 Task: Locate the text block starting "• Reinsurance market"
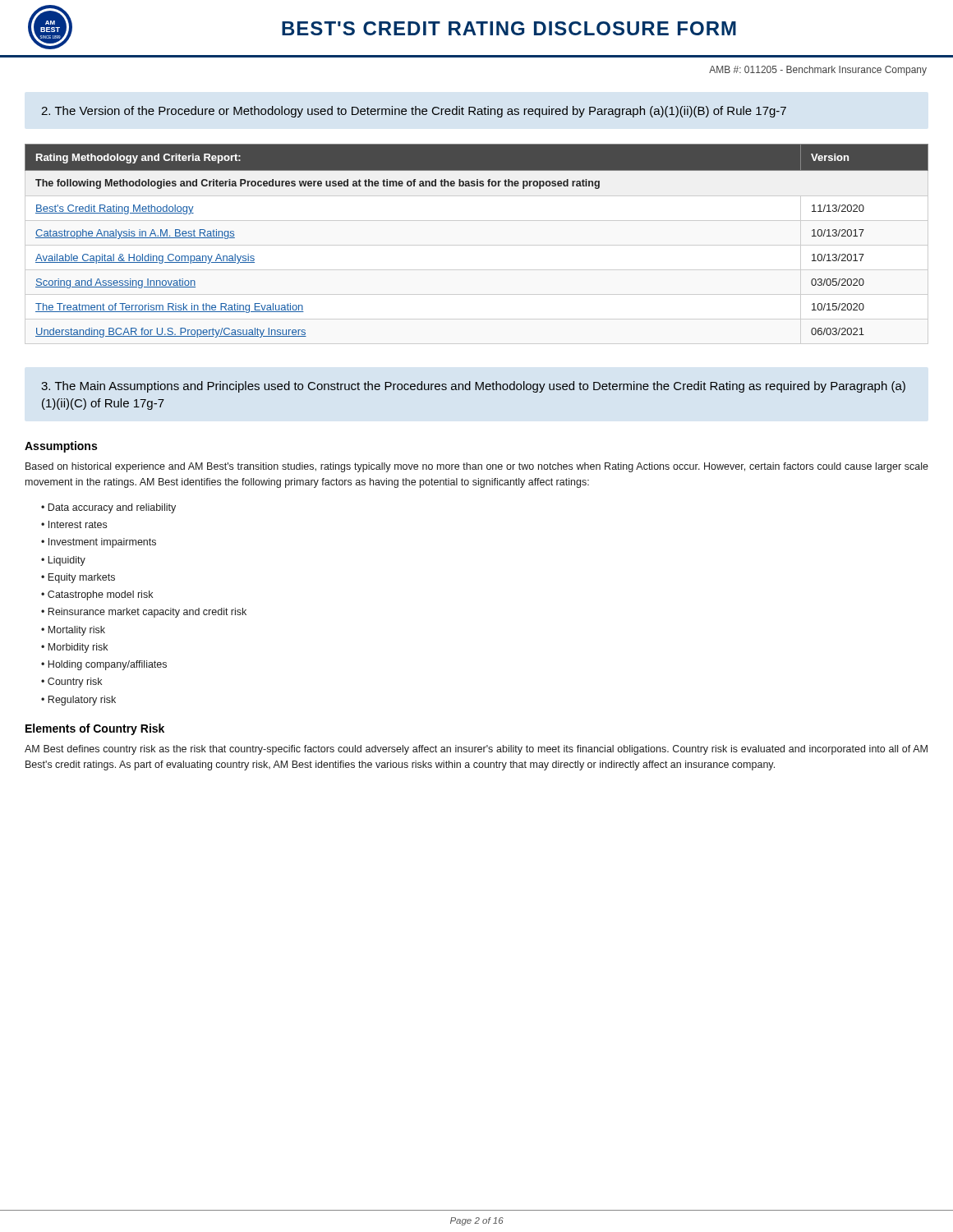[x=144, y=612]
